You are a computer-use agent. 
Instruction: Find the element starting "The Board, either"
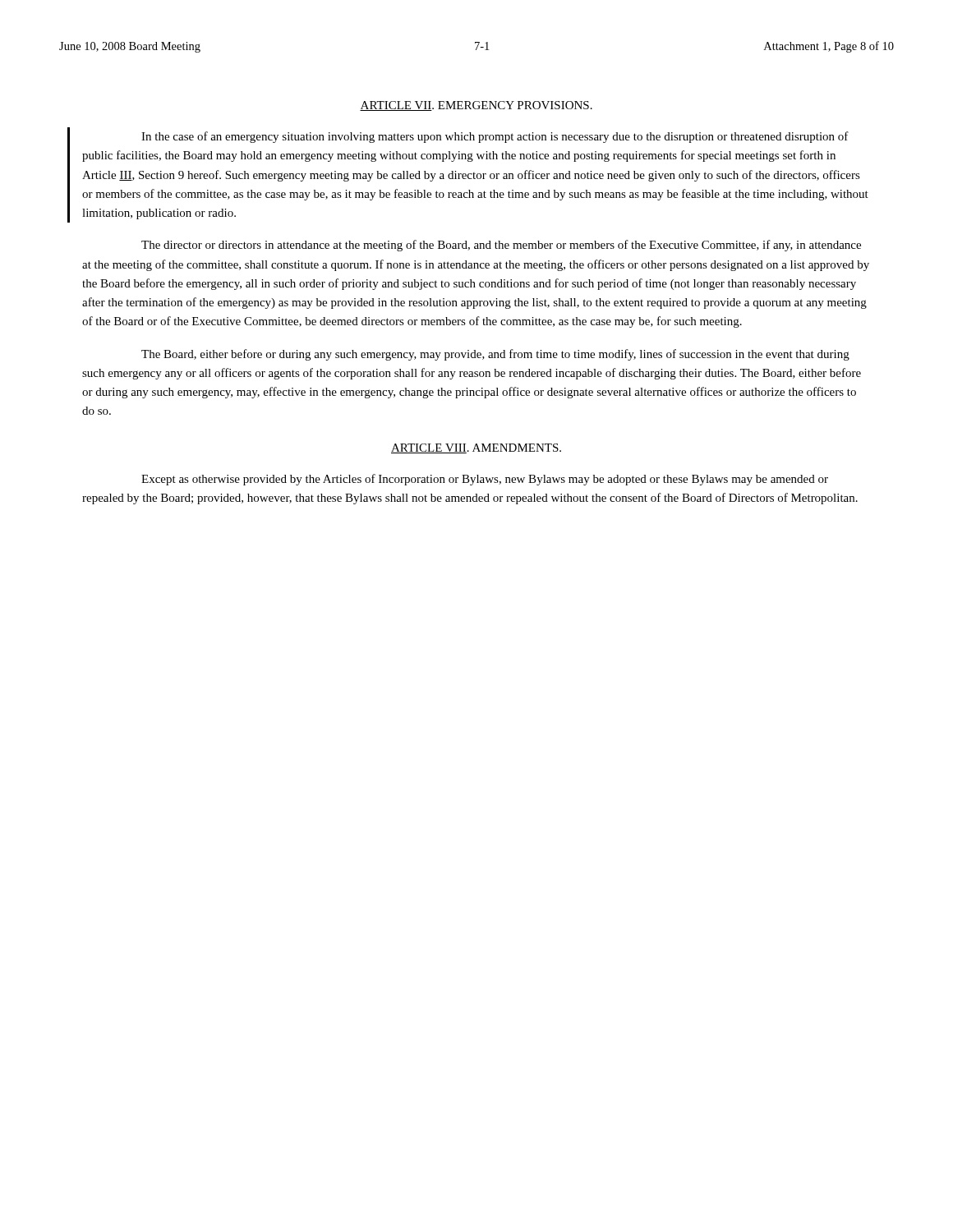(x=472, y=382)
